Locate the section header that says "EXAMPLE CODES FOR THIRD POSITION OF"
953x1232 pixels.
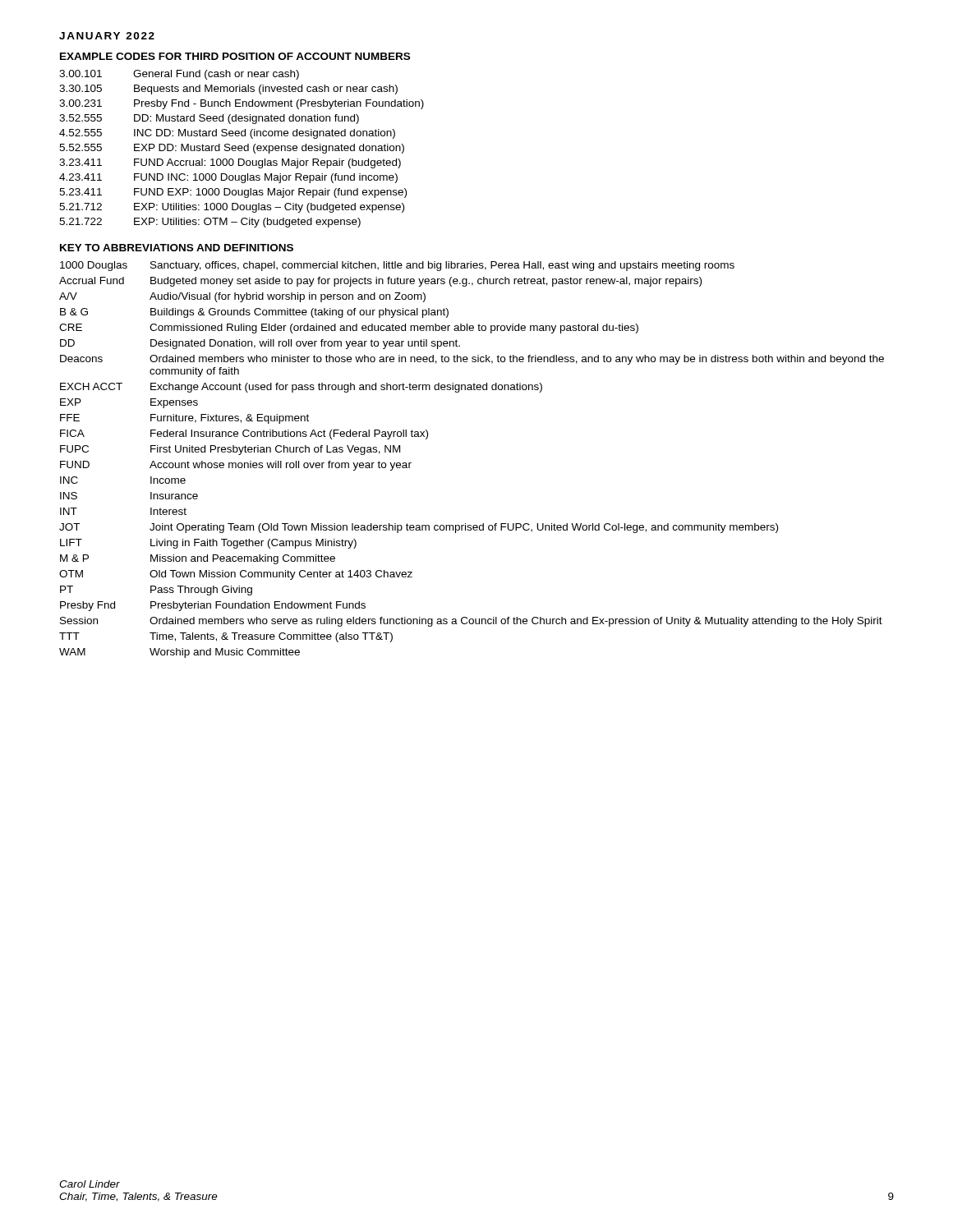(235, 56)
